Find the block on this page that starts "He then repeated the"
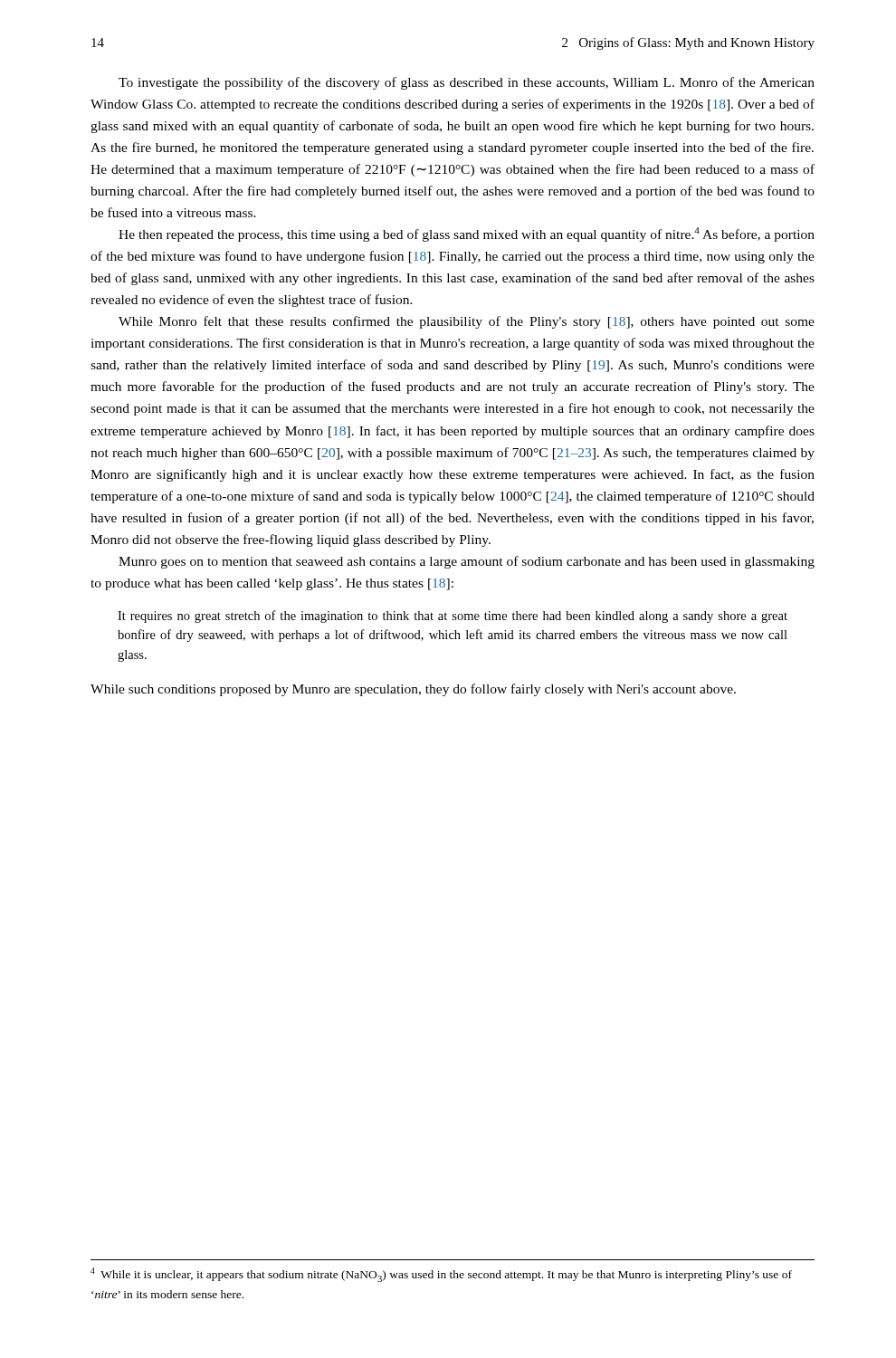 [x=453, y=267]
